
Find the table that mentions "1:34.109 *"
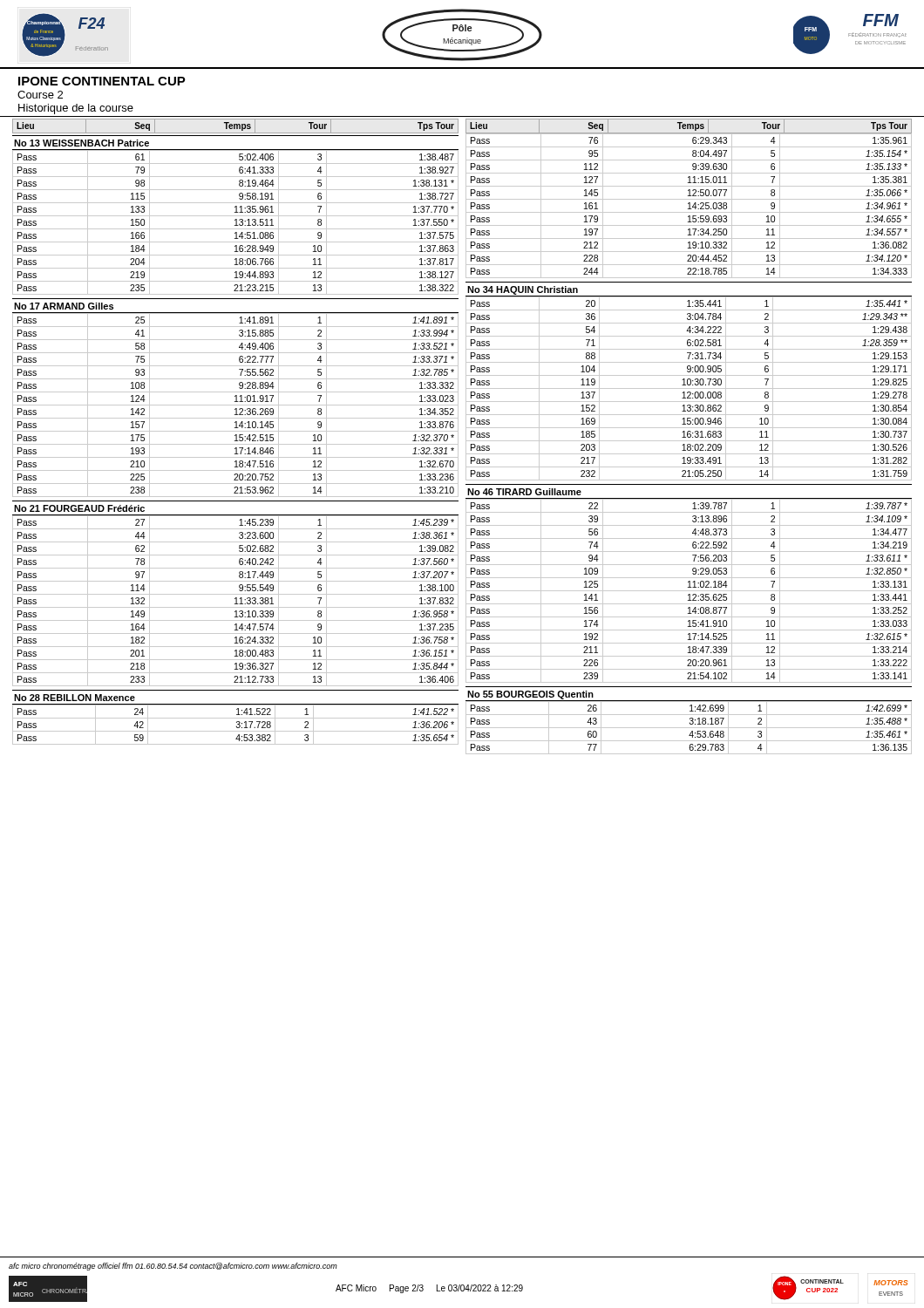[689, 591]
